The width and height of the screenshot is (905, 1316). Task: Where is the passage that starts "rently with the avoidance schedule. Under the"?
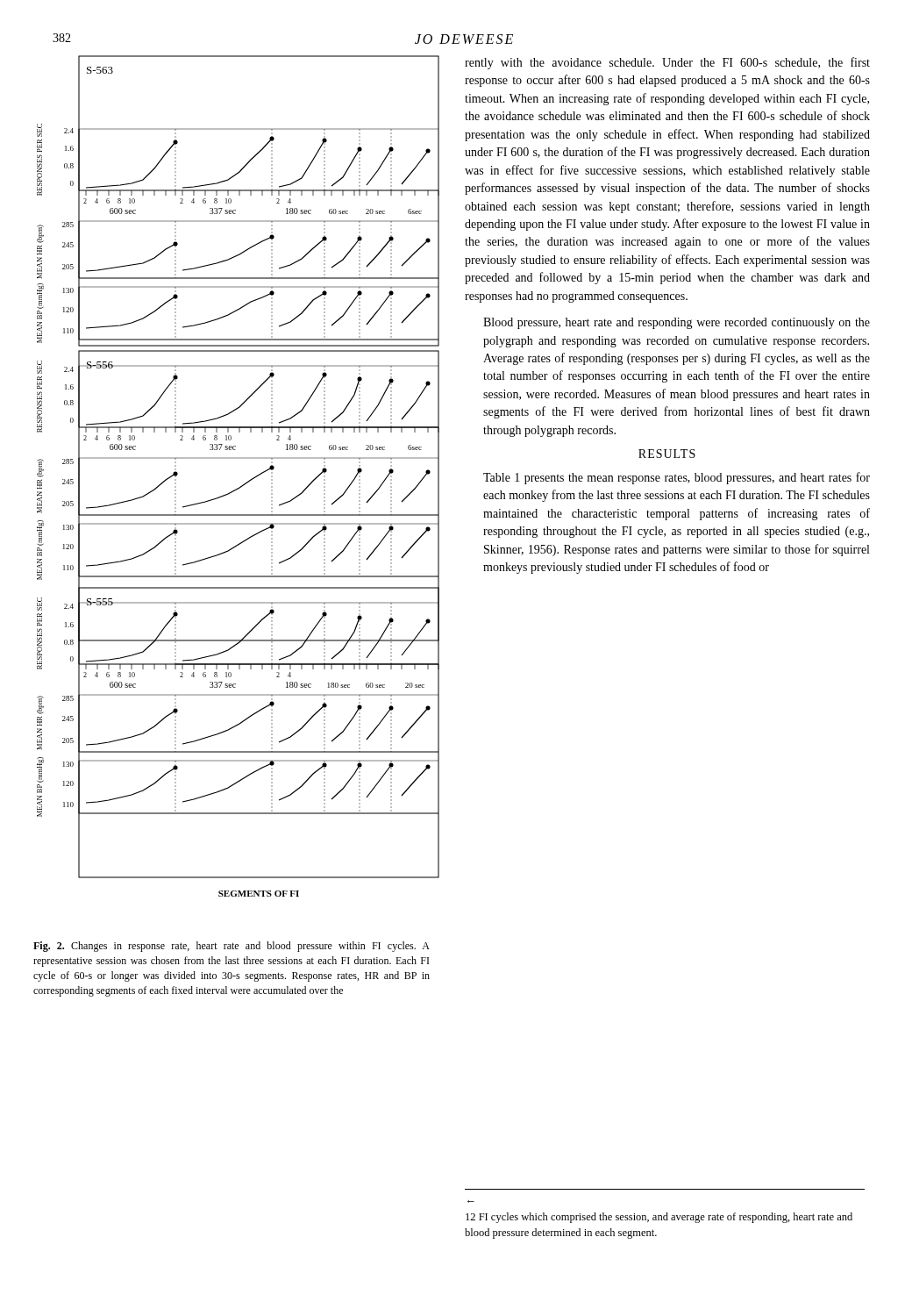667,247
